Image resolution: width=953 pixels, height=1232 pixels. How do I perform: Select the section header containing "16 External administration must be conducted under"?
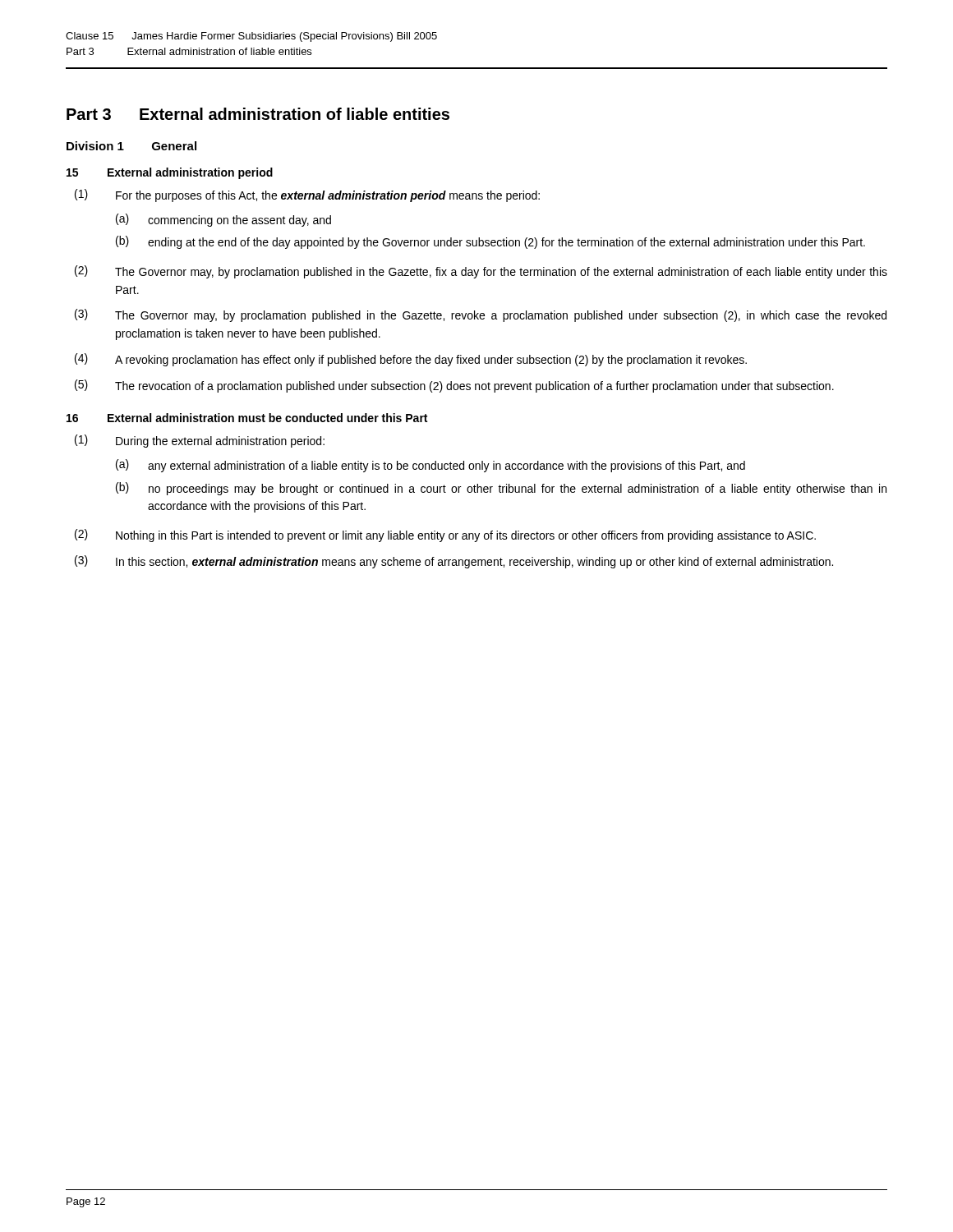[x=247, y=418]
